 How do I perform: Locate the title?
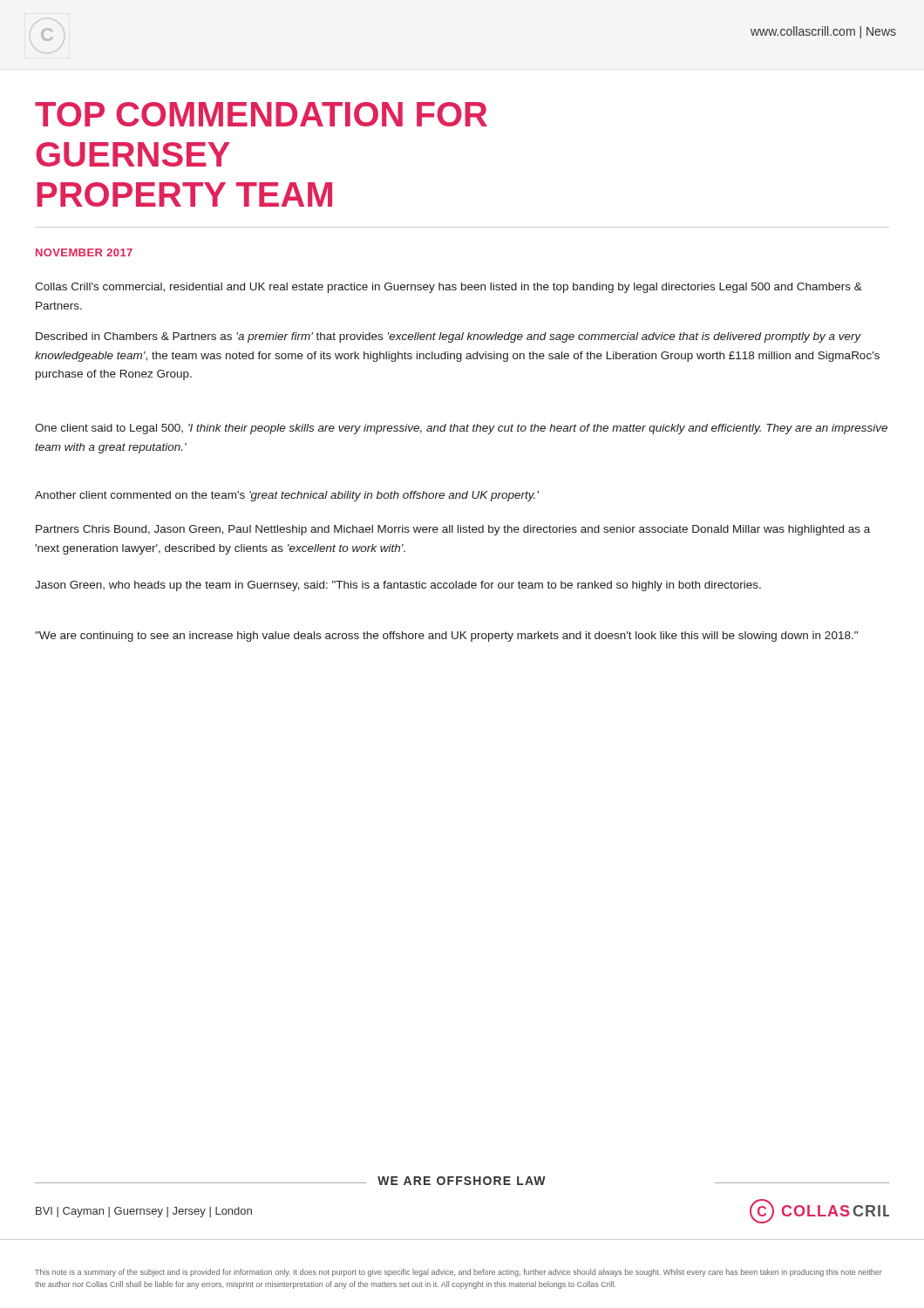(340, 154)
